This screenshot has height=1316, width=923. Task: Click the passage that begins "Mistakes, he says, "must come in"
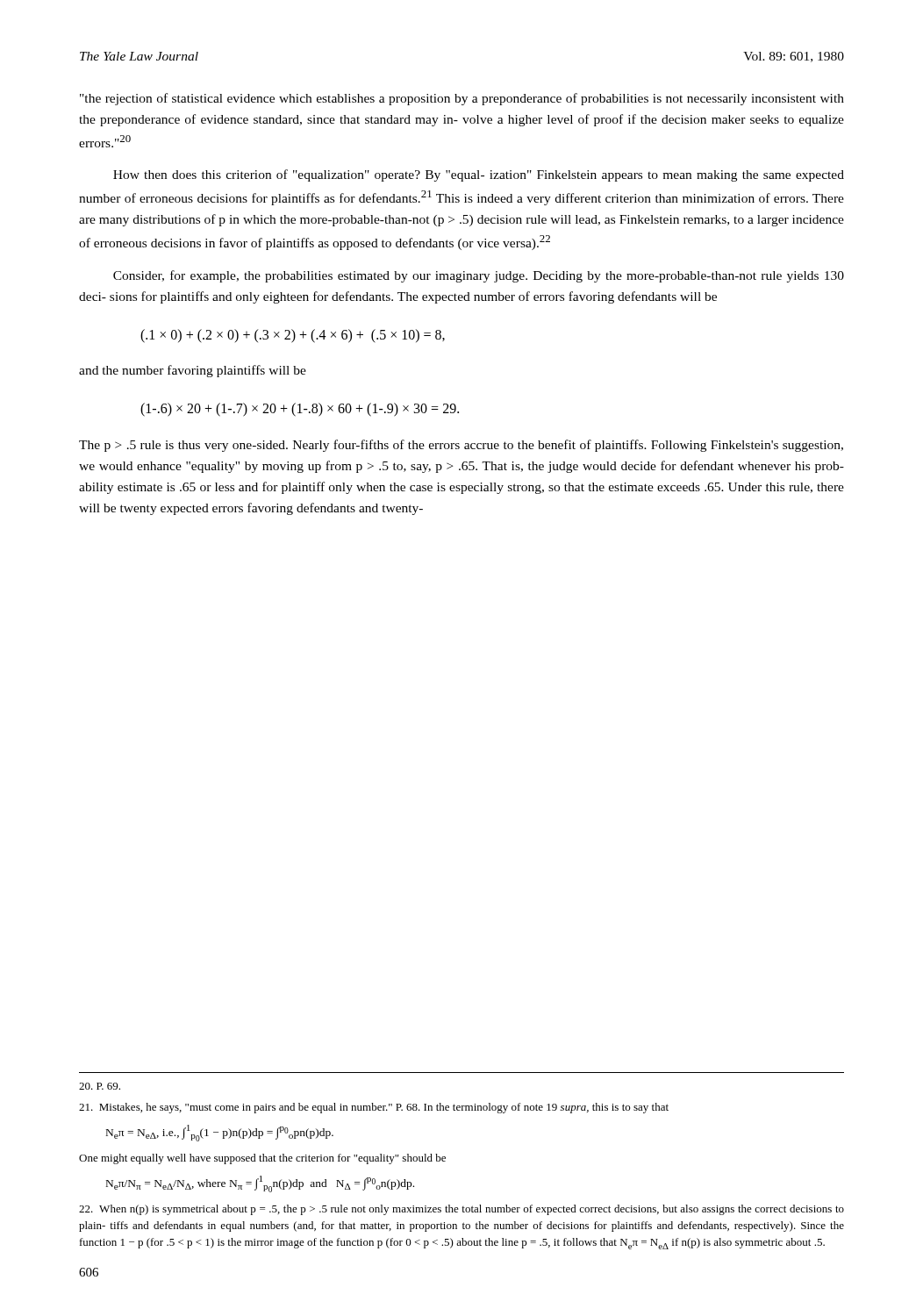tap(374, 1108)
